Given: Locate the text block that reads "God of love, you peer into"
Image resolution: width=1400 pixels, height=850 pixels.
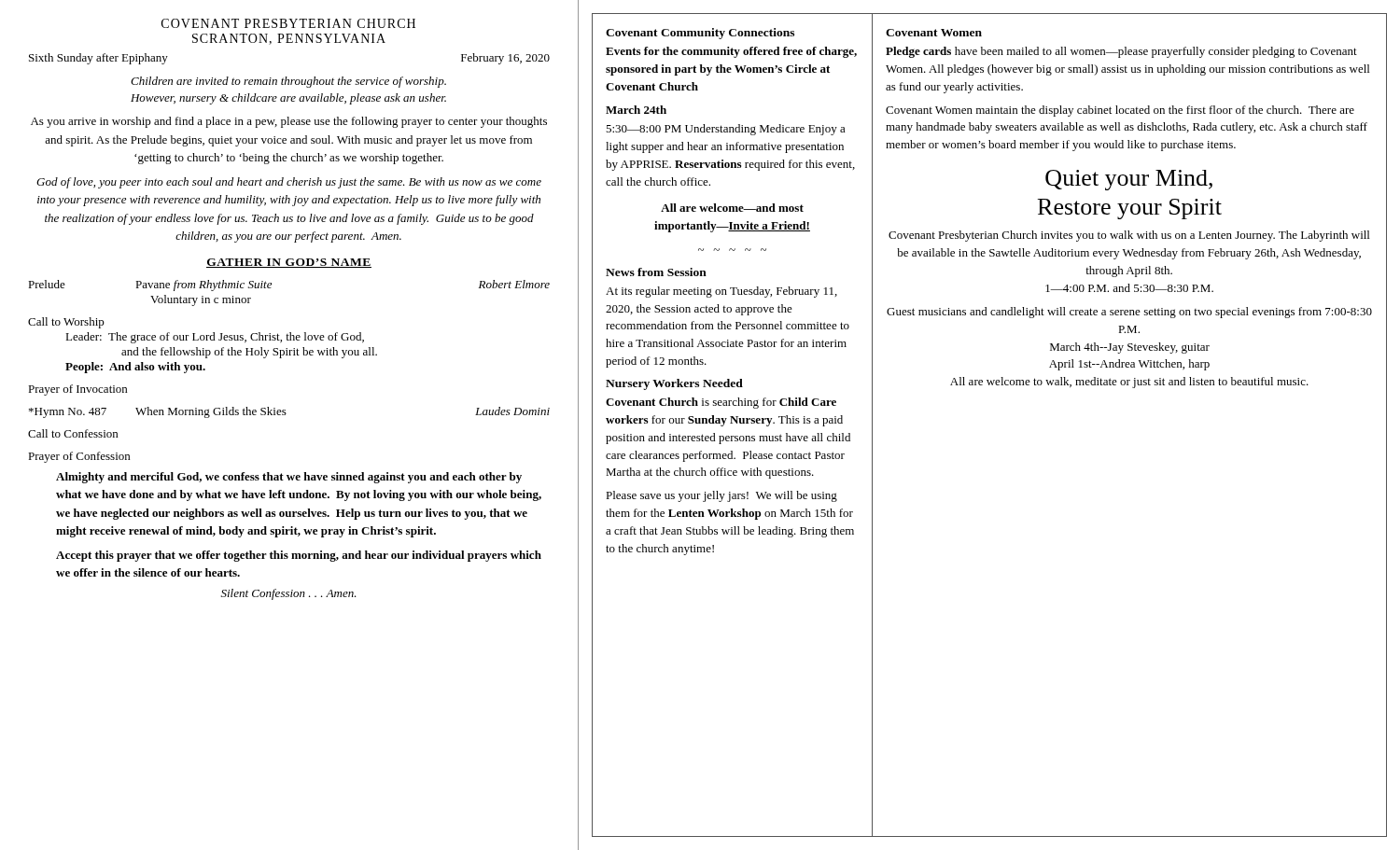Looking at the screenshot, I should [x=289, y=209].
